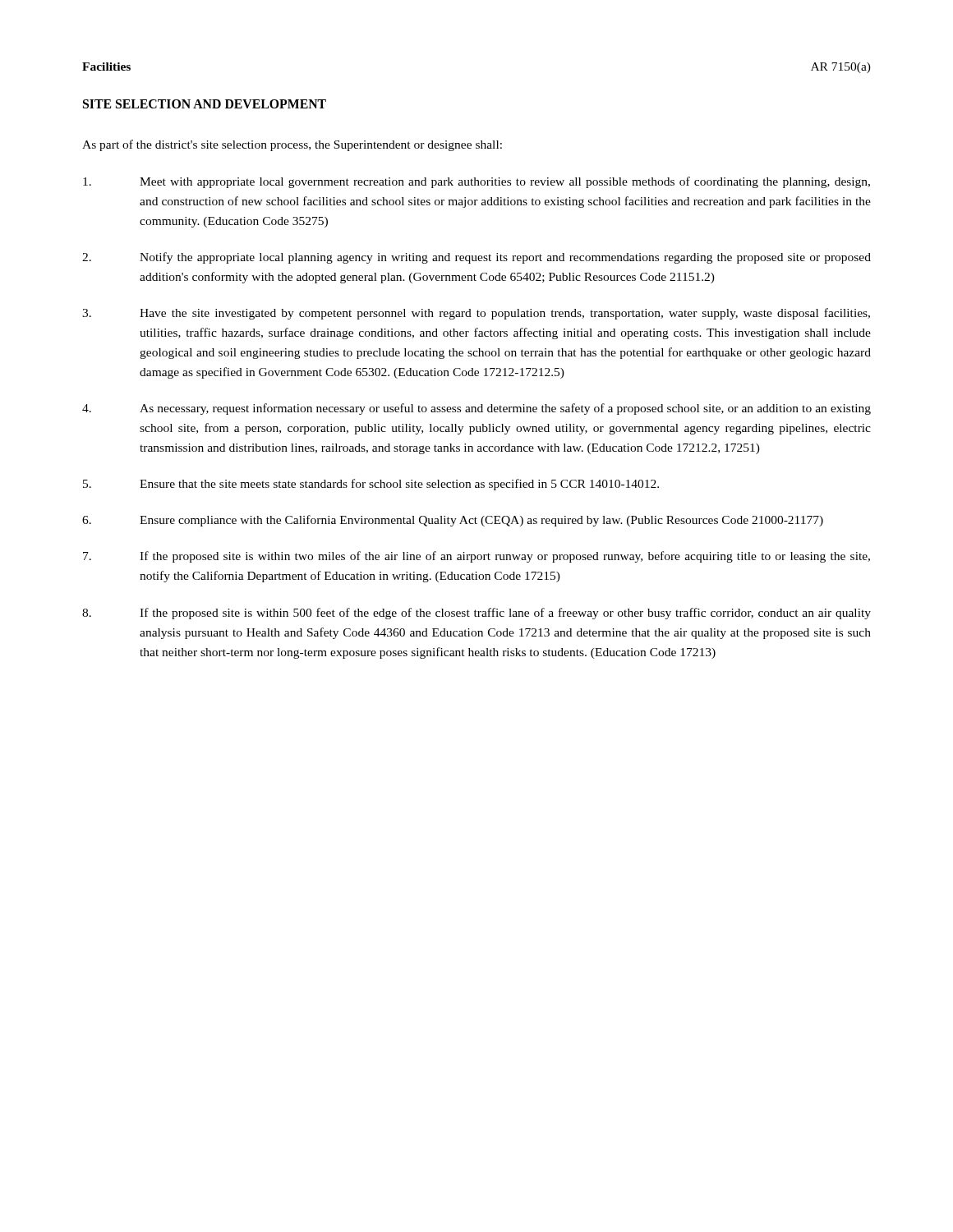Screen dimensions: 1232x953
Task: Select the block starting "Meet with appropriate local"
Action: point(476,201)
